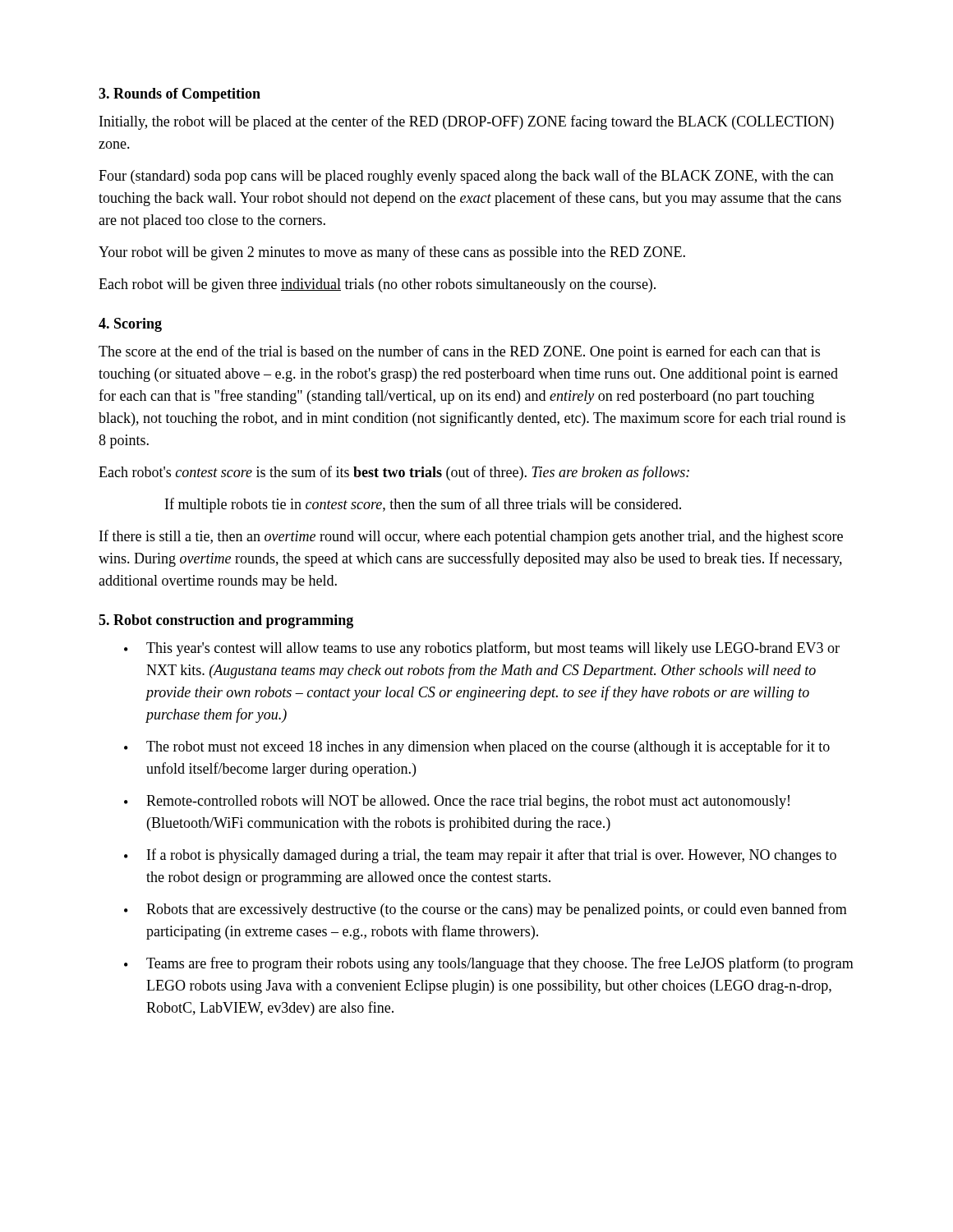This screenshot has width=953, height=1232.
Task: Where does it say "4. Scoring"?
Action: (130, 324)
